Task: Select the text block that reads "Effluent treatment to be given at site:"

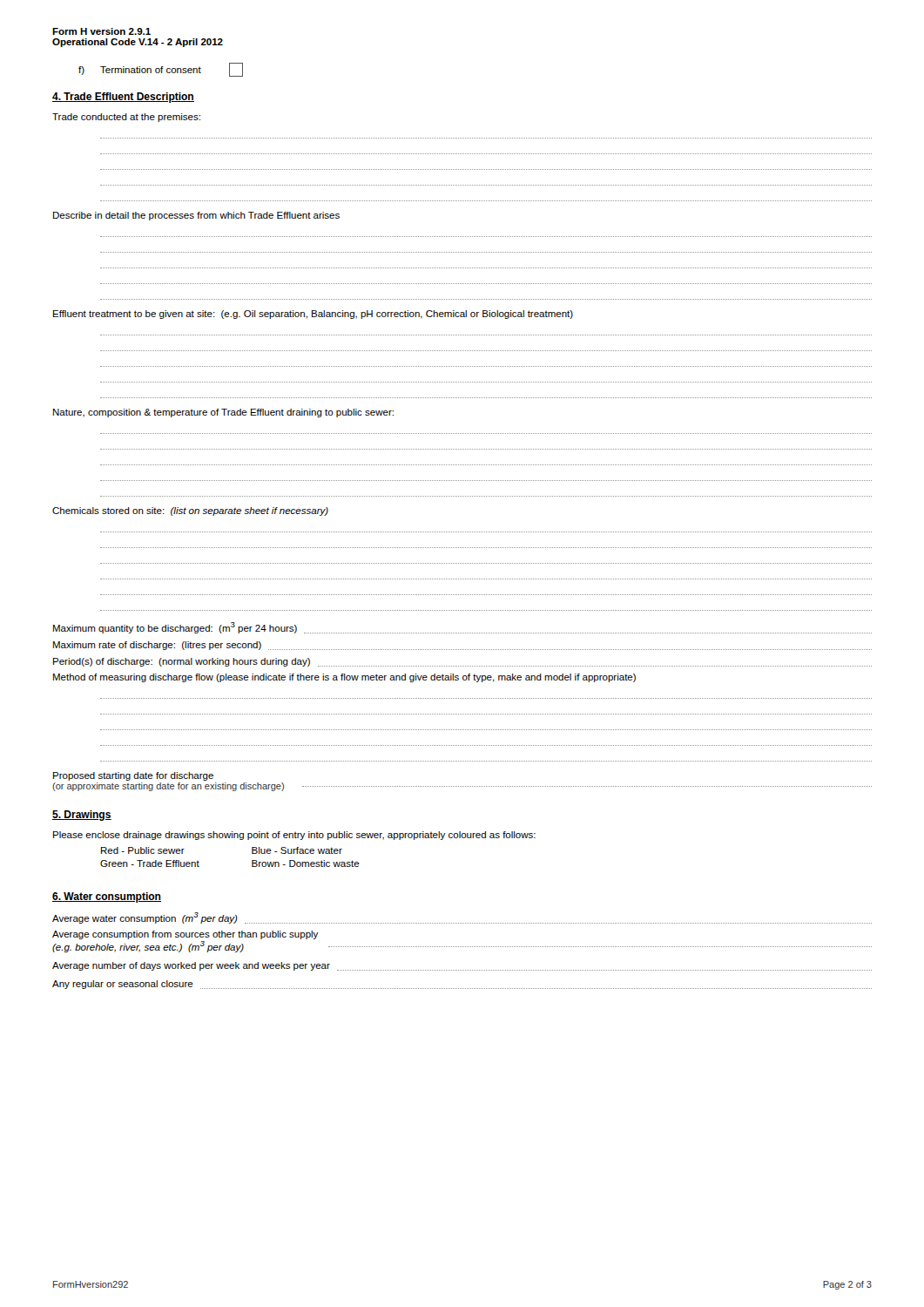Action: (x=313, y=314)
